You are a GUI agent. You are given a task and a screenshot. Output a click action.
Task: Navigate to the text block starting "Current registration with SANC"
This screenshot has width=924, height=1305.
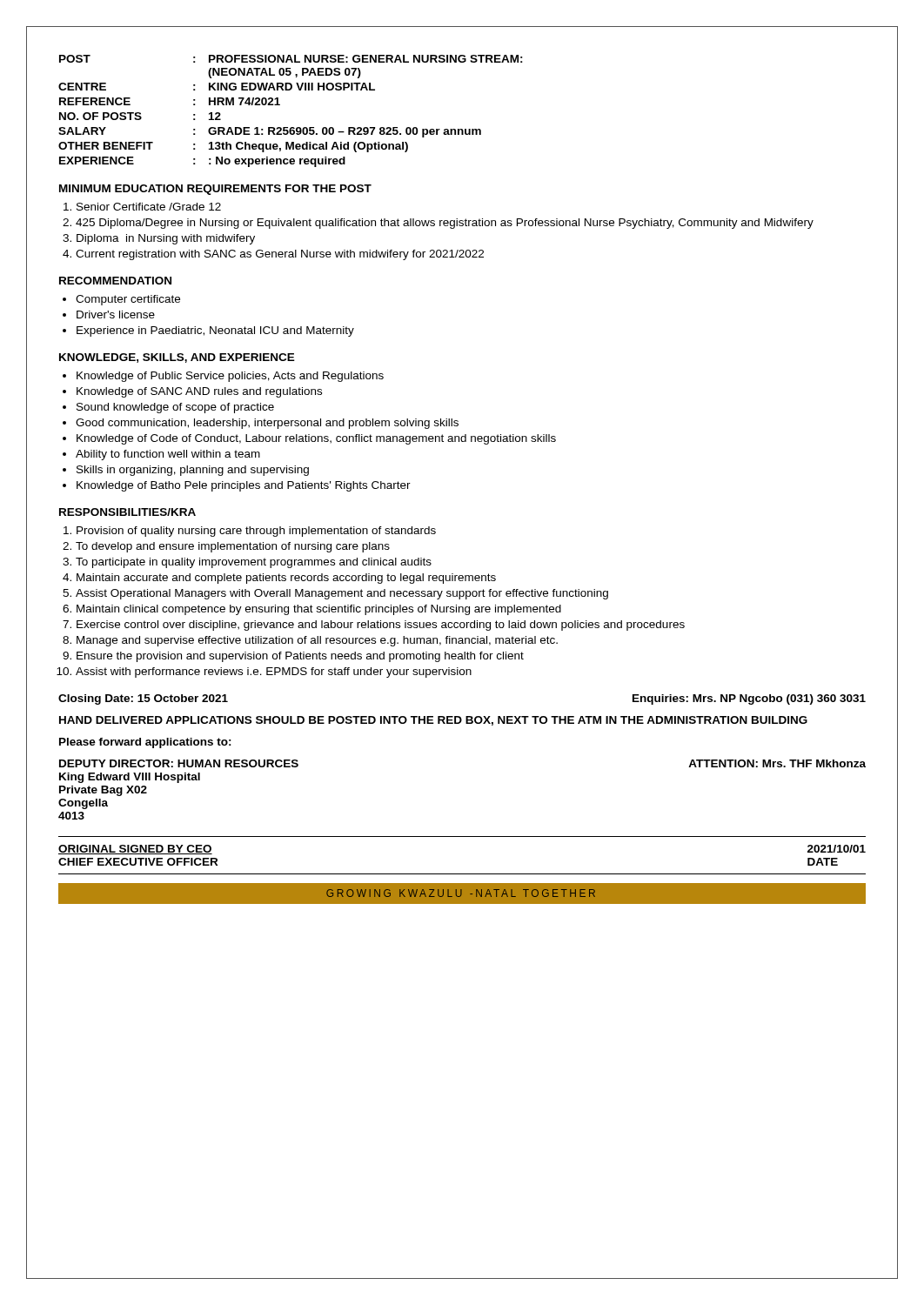471,254
